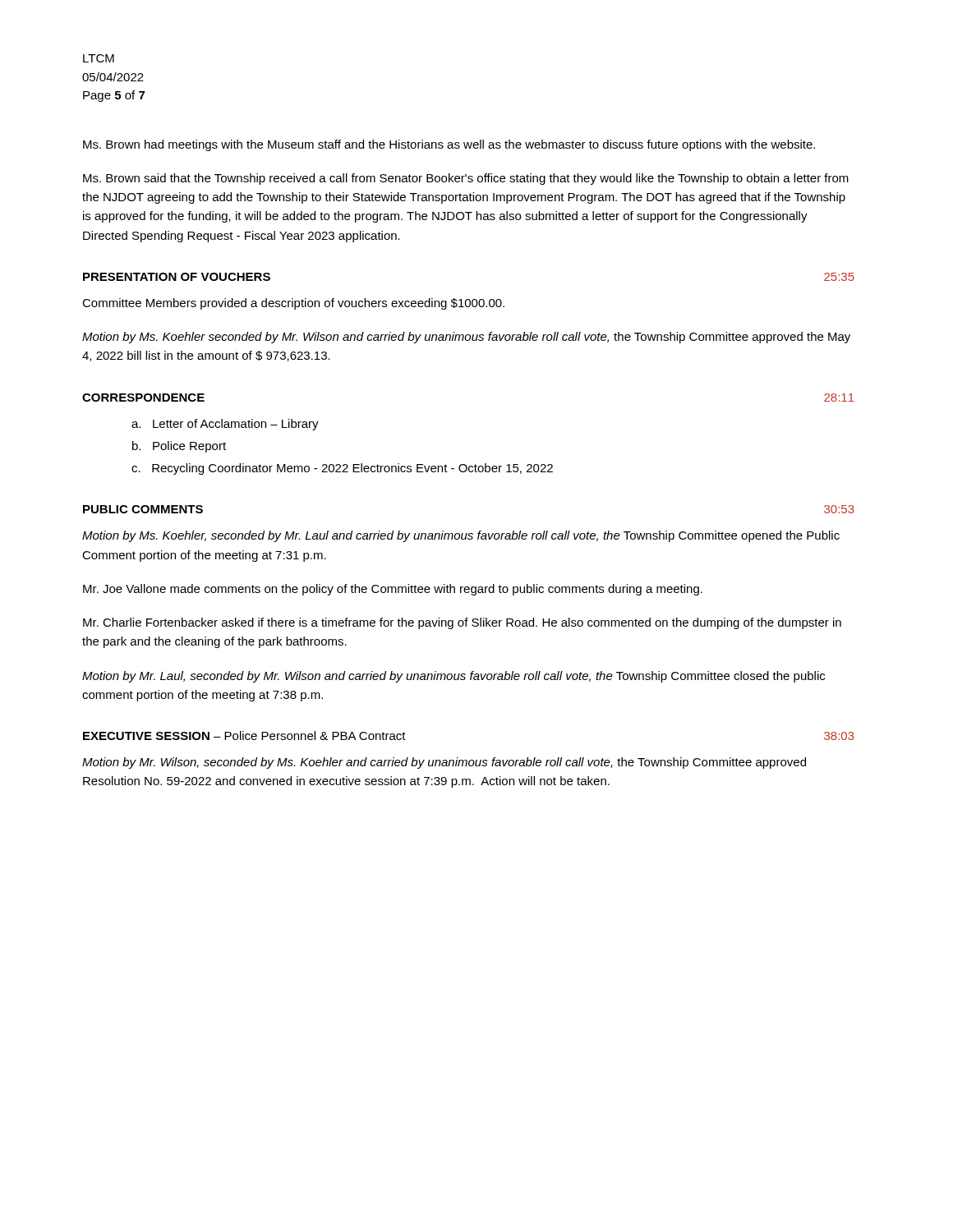
Task: Select the text block that reads "Committee Members provided a description of vouchers exceeding"
Action: (294, 302)
